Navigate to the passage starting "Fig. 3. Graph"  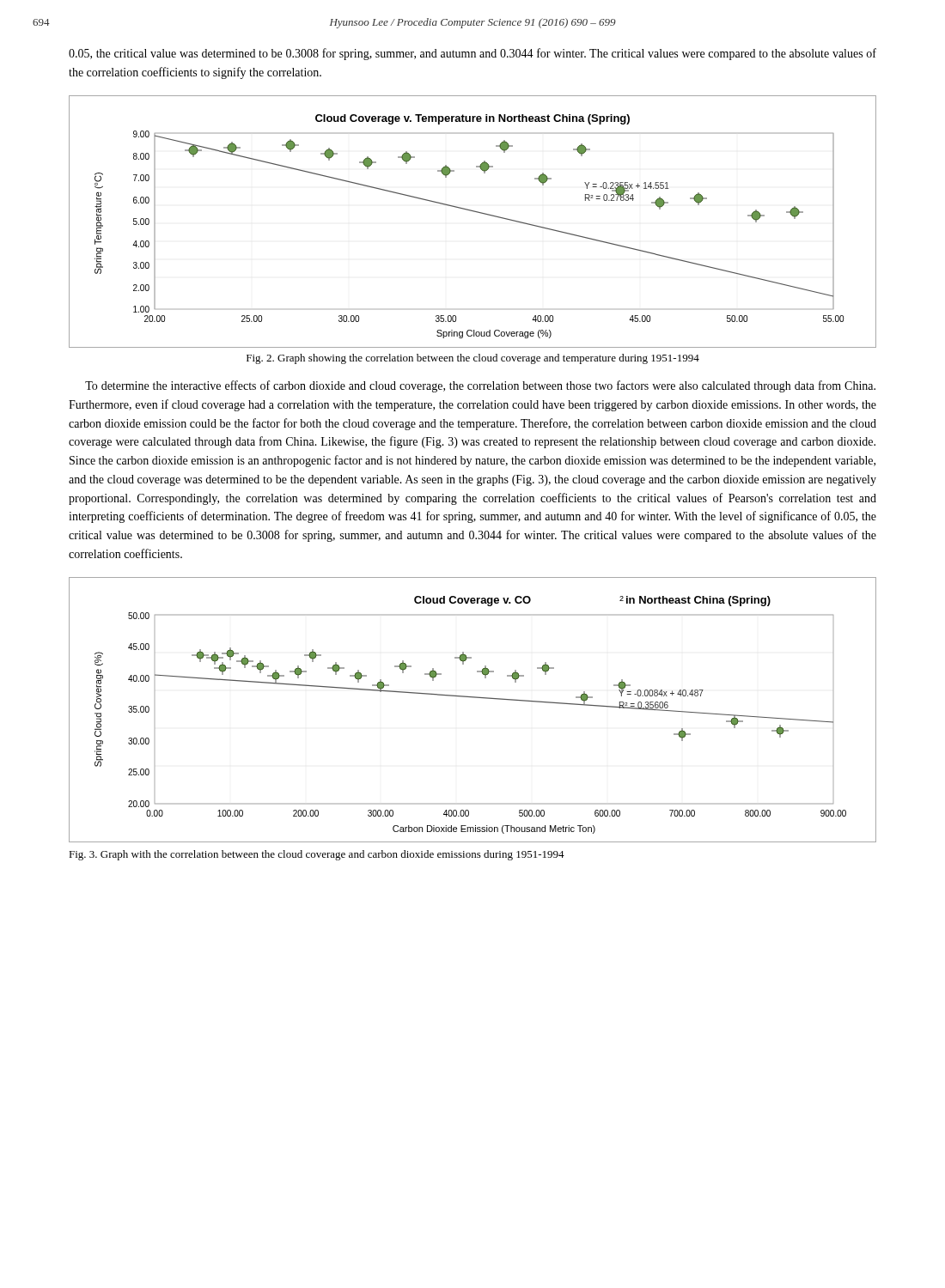click(x=316, y=854)
